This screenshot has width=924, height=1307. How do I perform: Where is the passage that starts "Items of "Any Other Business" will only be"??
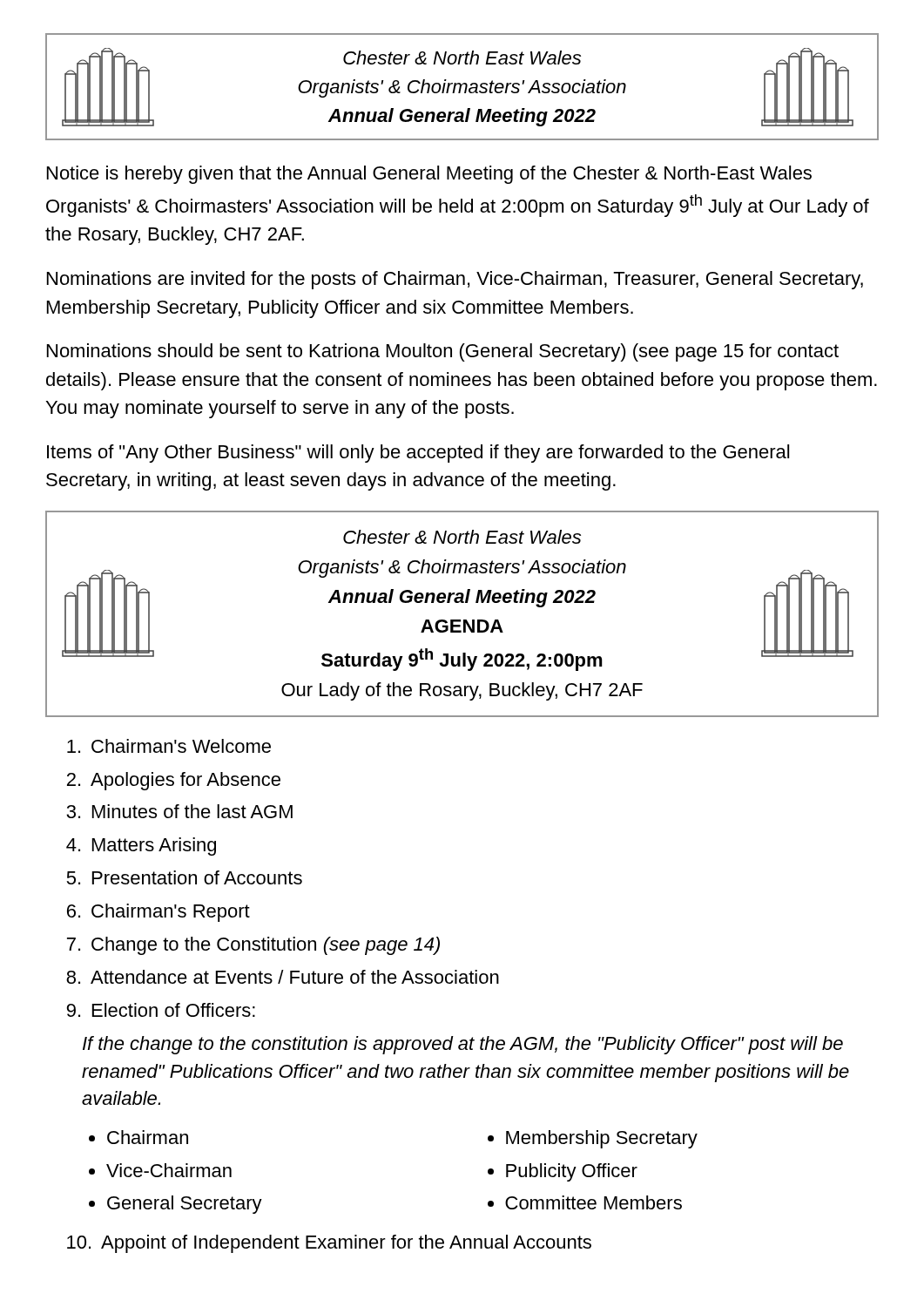[x=418, y=466]
